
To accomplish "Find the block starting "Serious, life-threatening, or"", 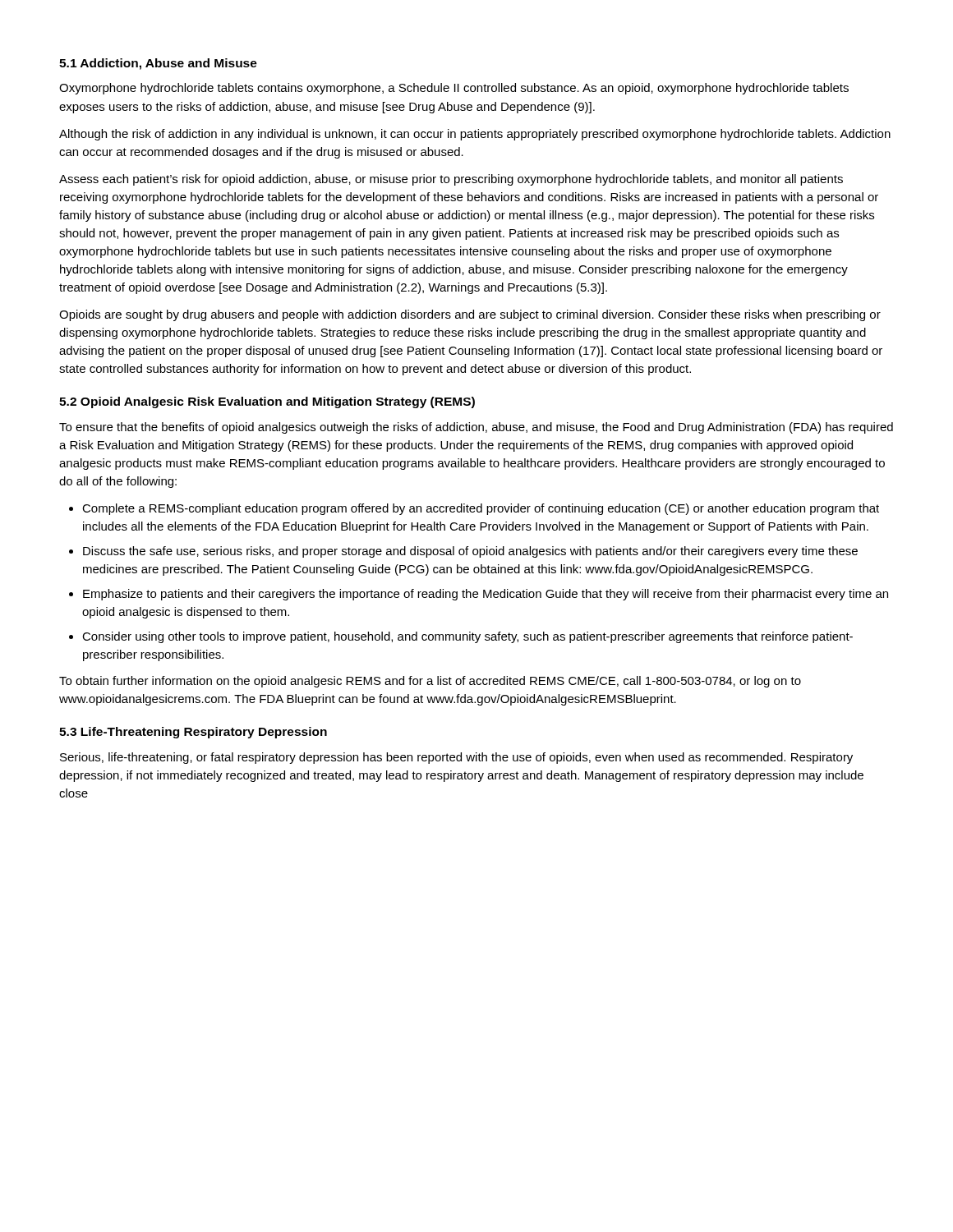I will (x=462, y=775).
